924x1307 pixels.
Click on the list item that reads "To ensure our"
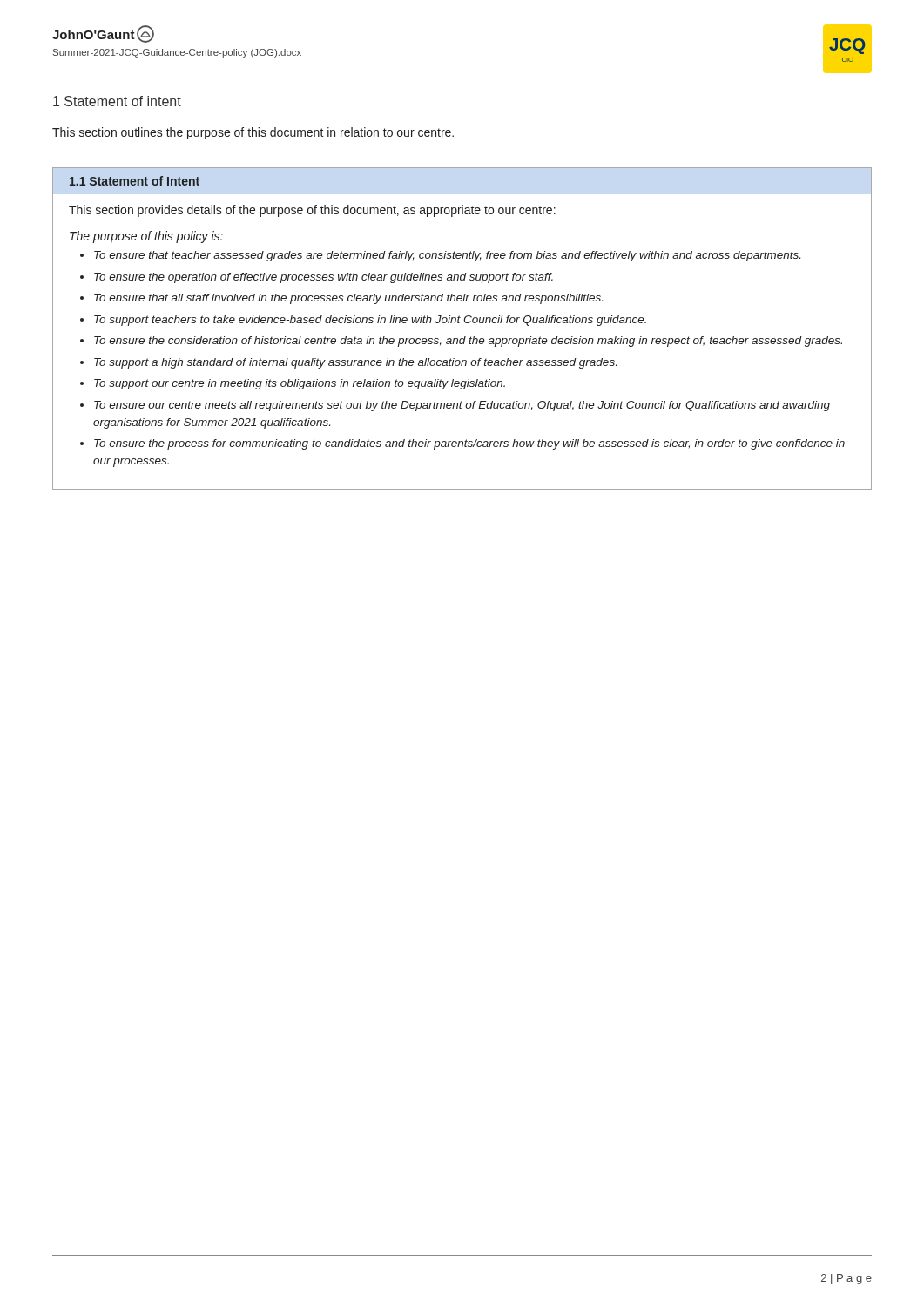[x=462, y=413]
